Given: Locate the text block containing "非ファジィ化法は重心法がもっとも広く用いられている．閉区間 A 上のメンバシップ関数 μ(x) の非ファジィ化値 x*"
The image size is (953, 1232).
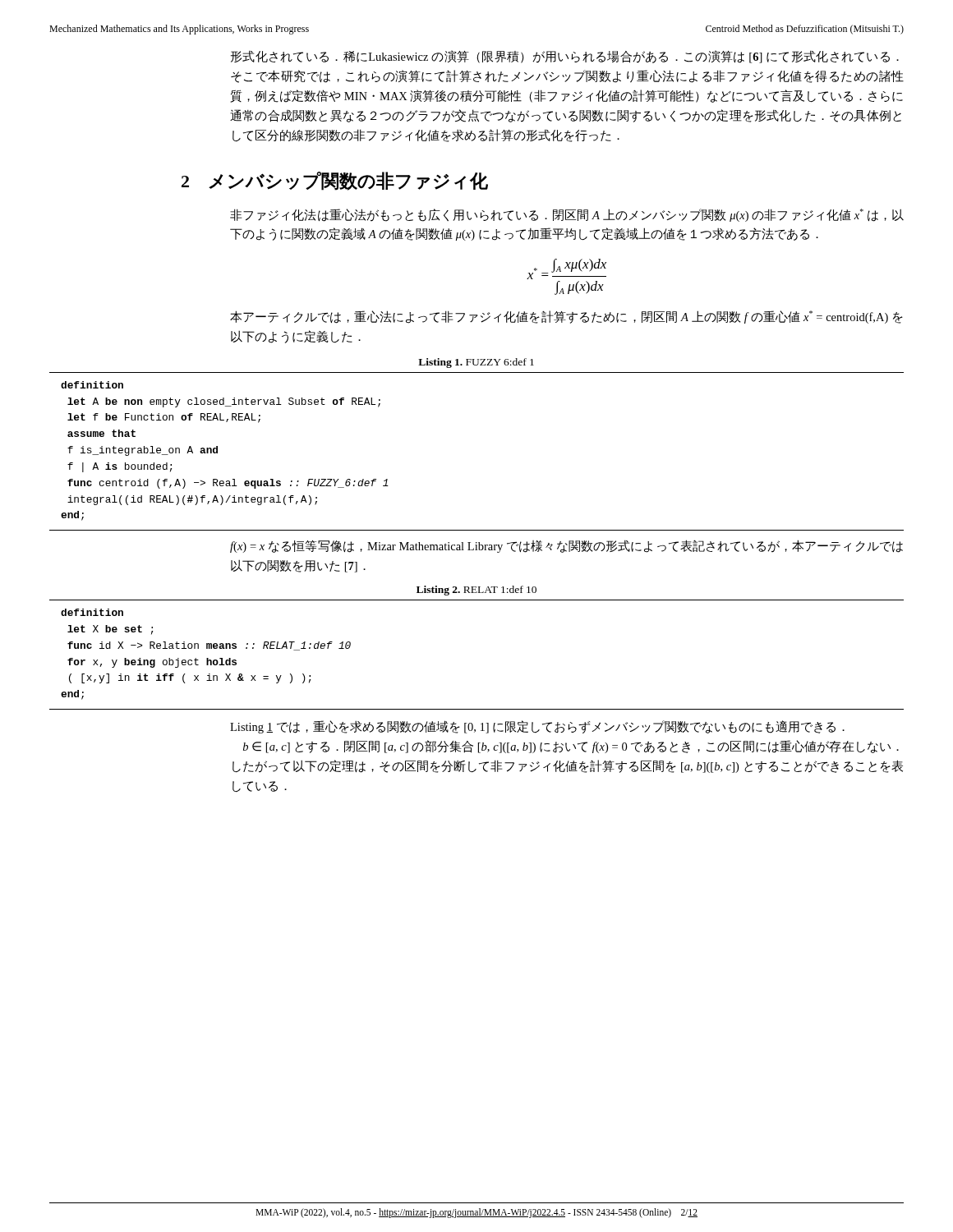Looking at the screenshot, I should [567, 224].
